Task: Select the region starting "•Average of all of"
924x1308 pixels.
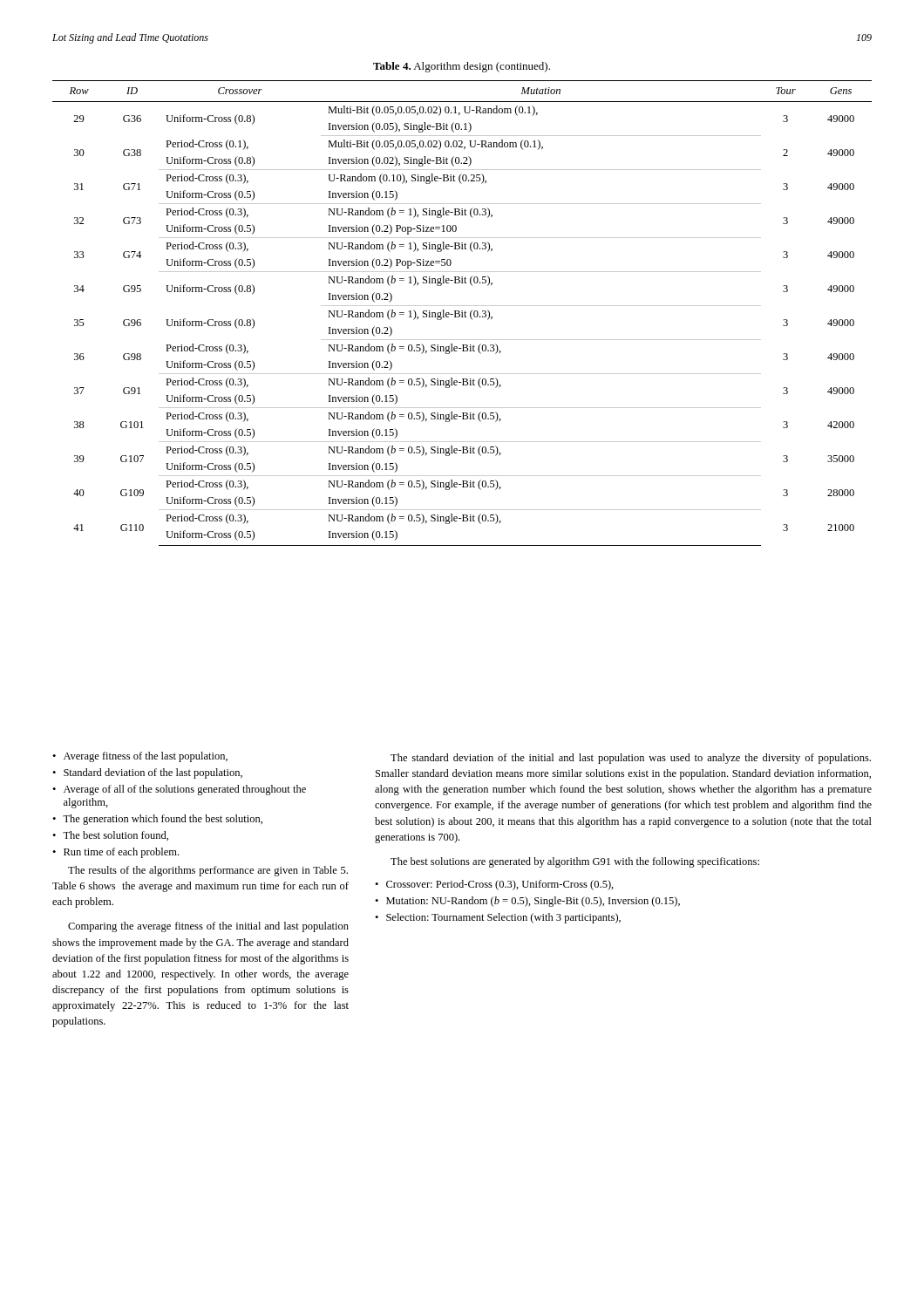Action: tap(201, 796)
